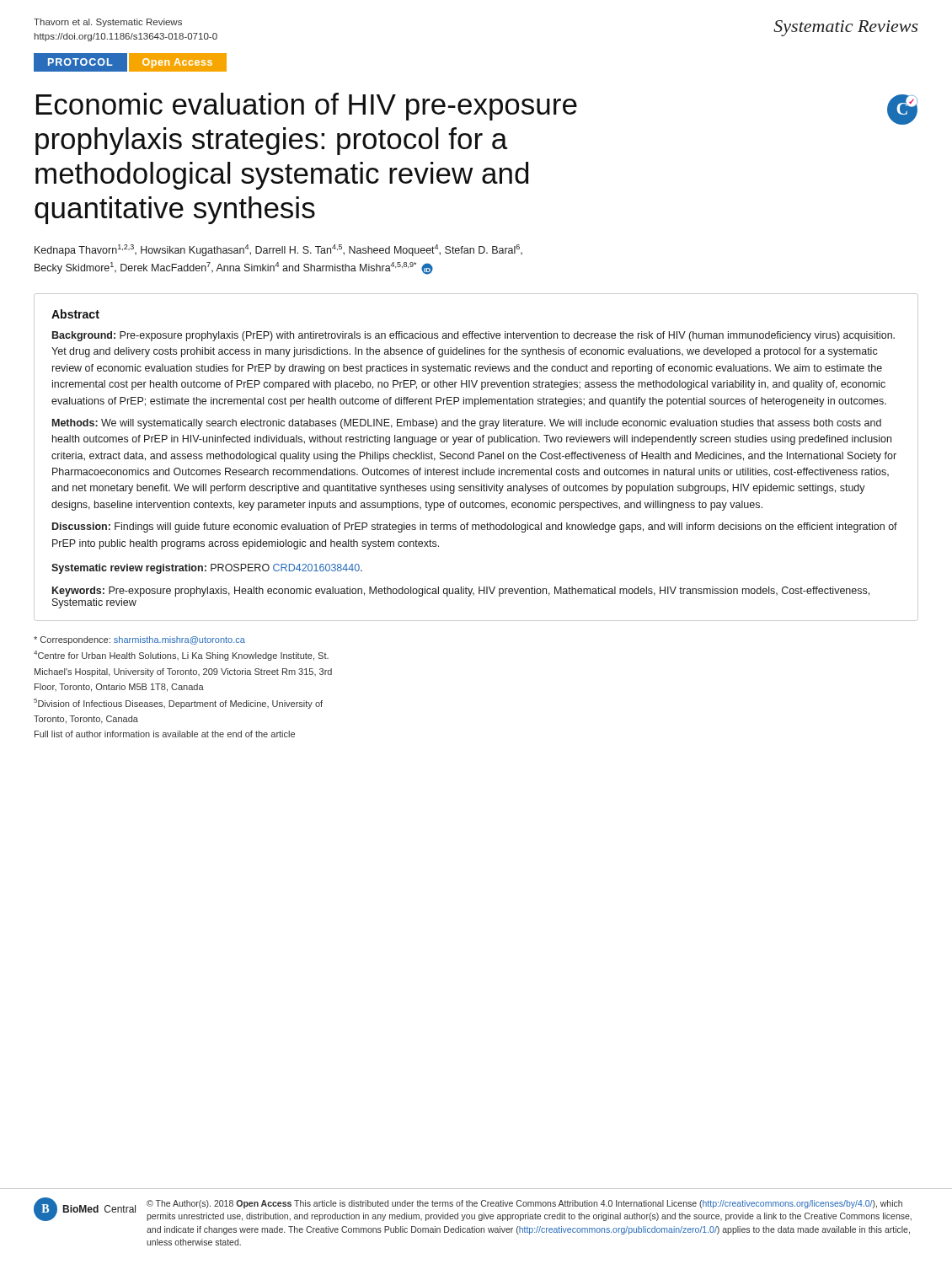Locate the text "Correspondence: sharmistha.mishra@utoronto.ca"
Screen dimensions: 1264x952
pos(139,639)
